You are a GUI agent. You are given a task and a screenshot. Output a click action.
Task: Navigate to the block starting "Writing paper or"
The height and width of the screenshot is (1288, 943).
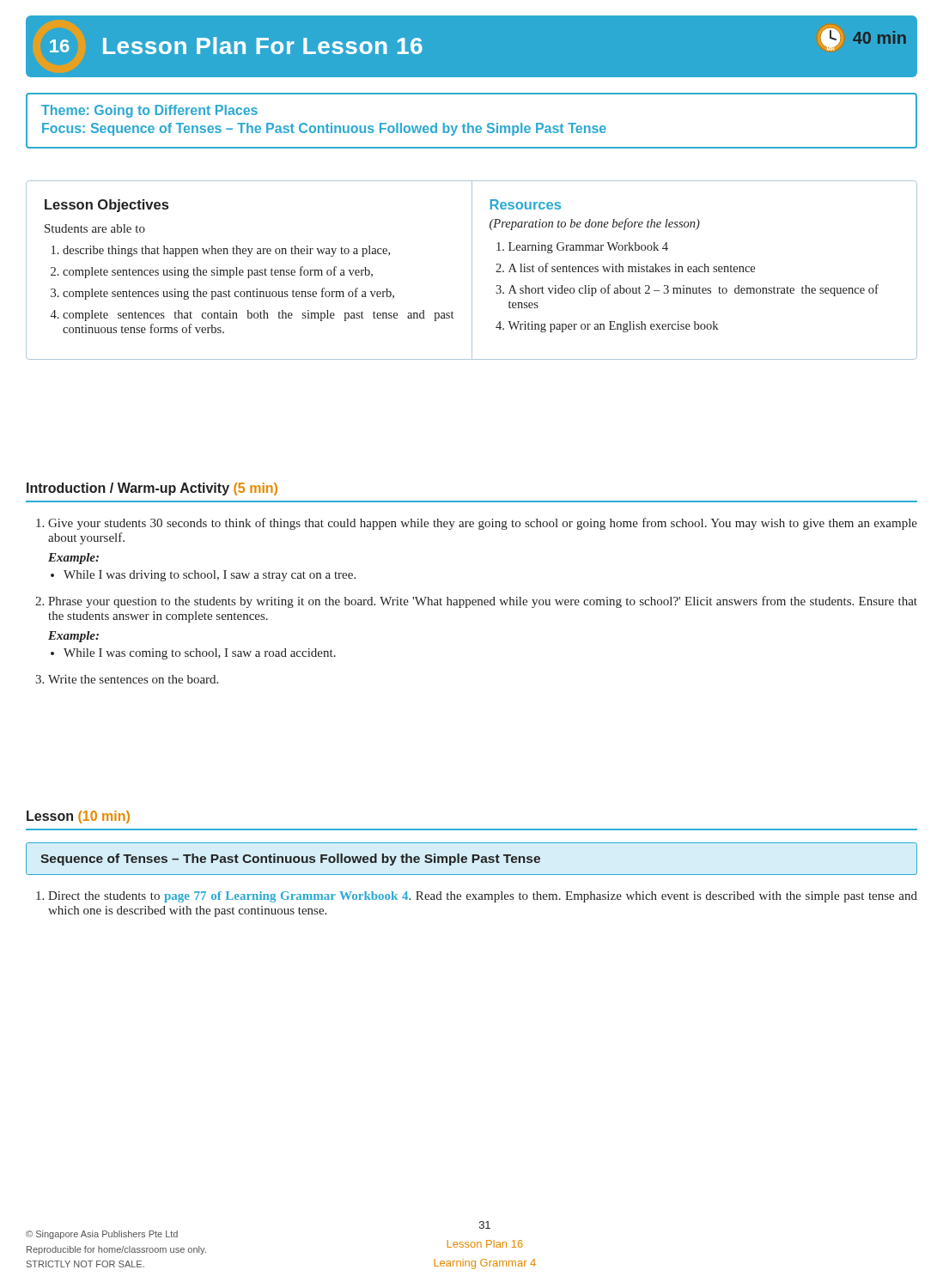(613, 325)
